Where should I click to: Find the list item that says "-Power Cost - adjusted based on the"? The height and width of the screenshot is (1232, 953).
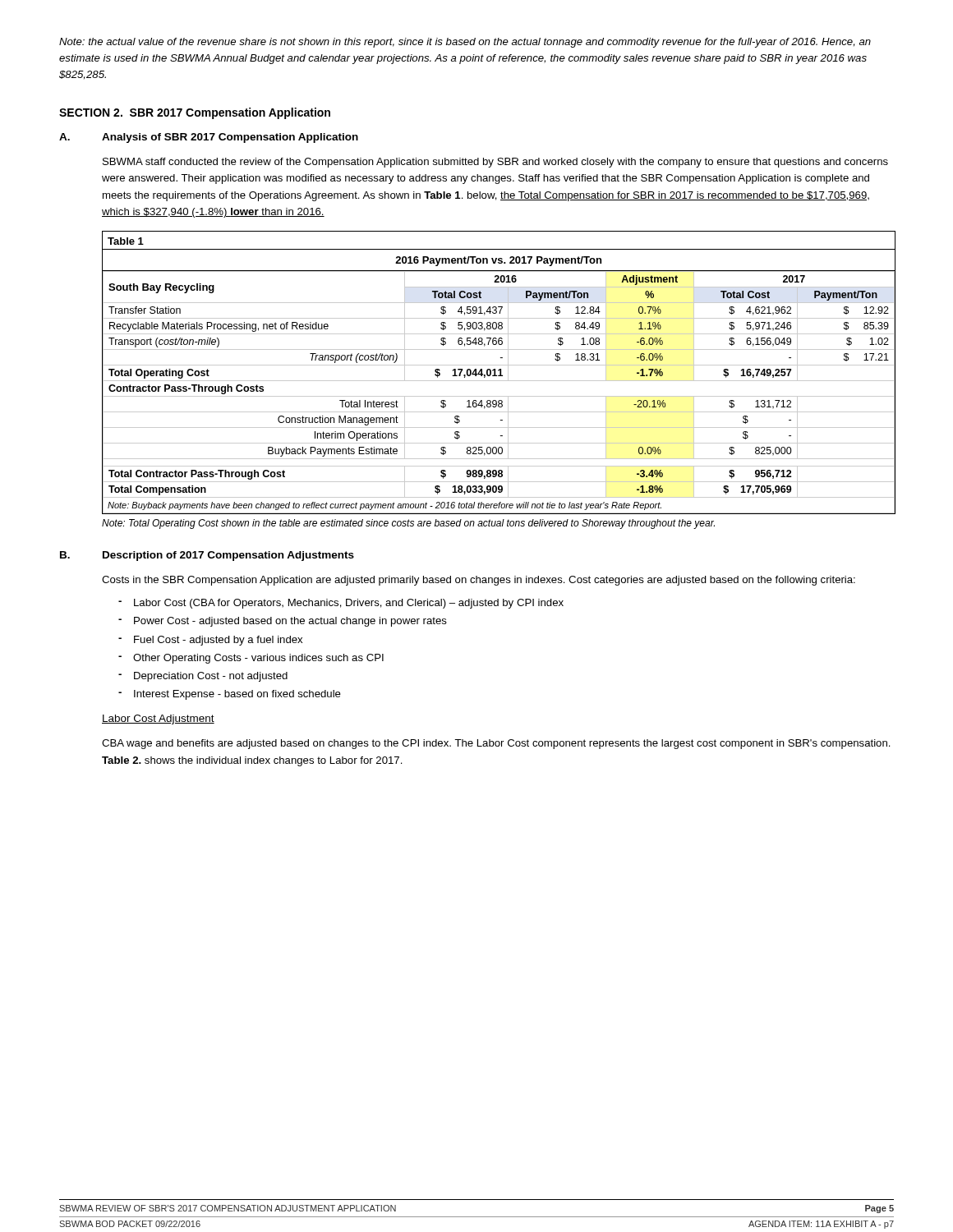pyautogui.click(x=283, y=622)
